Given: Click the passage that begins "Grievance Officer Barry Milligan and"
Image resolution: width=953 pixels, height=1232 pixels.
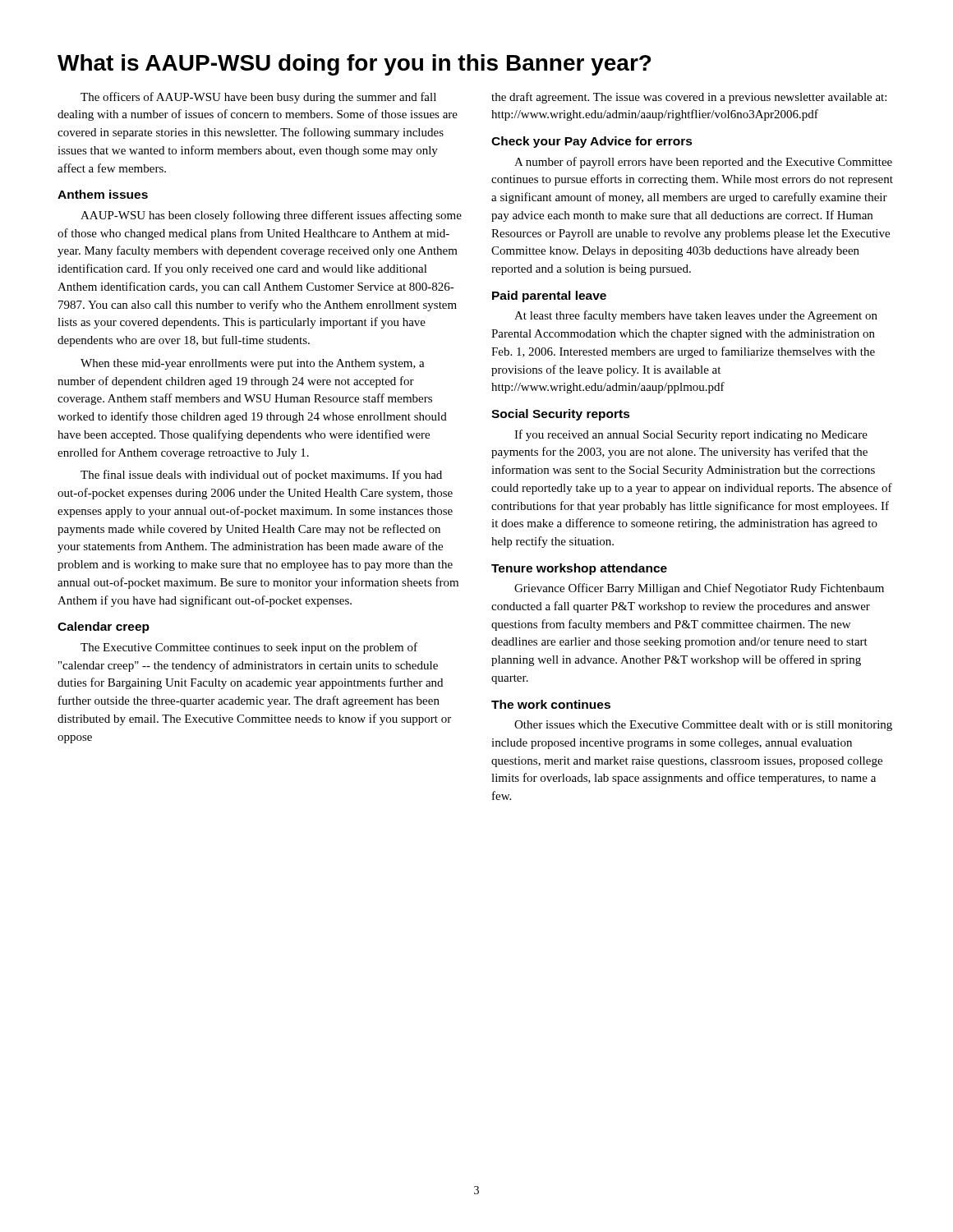Looking at the screenshot, I should point(693,634).
